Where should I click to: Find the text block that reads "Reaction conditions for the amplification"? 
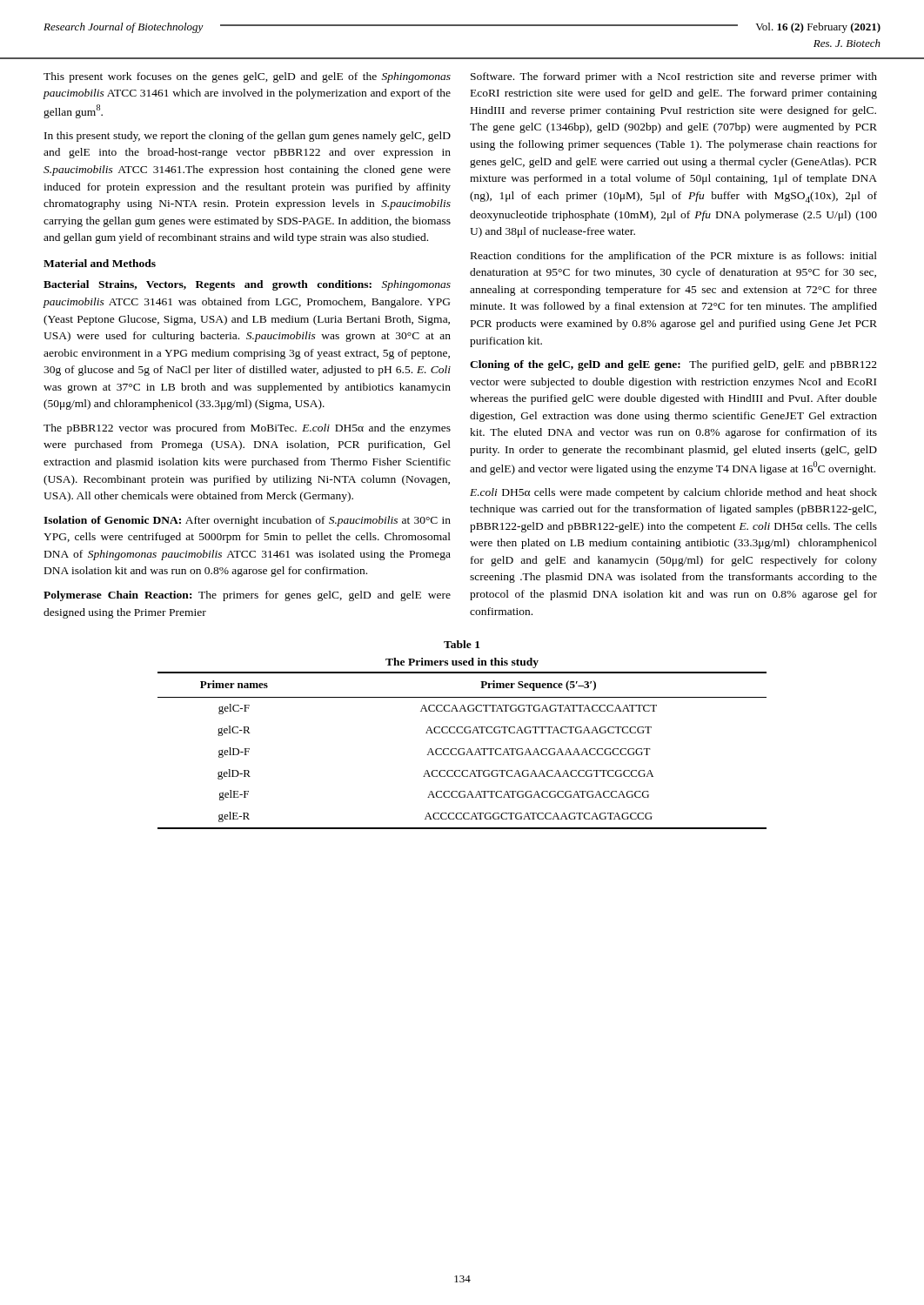tap(673, 298)
